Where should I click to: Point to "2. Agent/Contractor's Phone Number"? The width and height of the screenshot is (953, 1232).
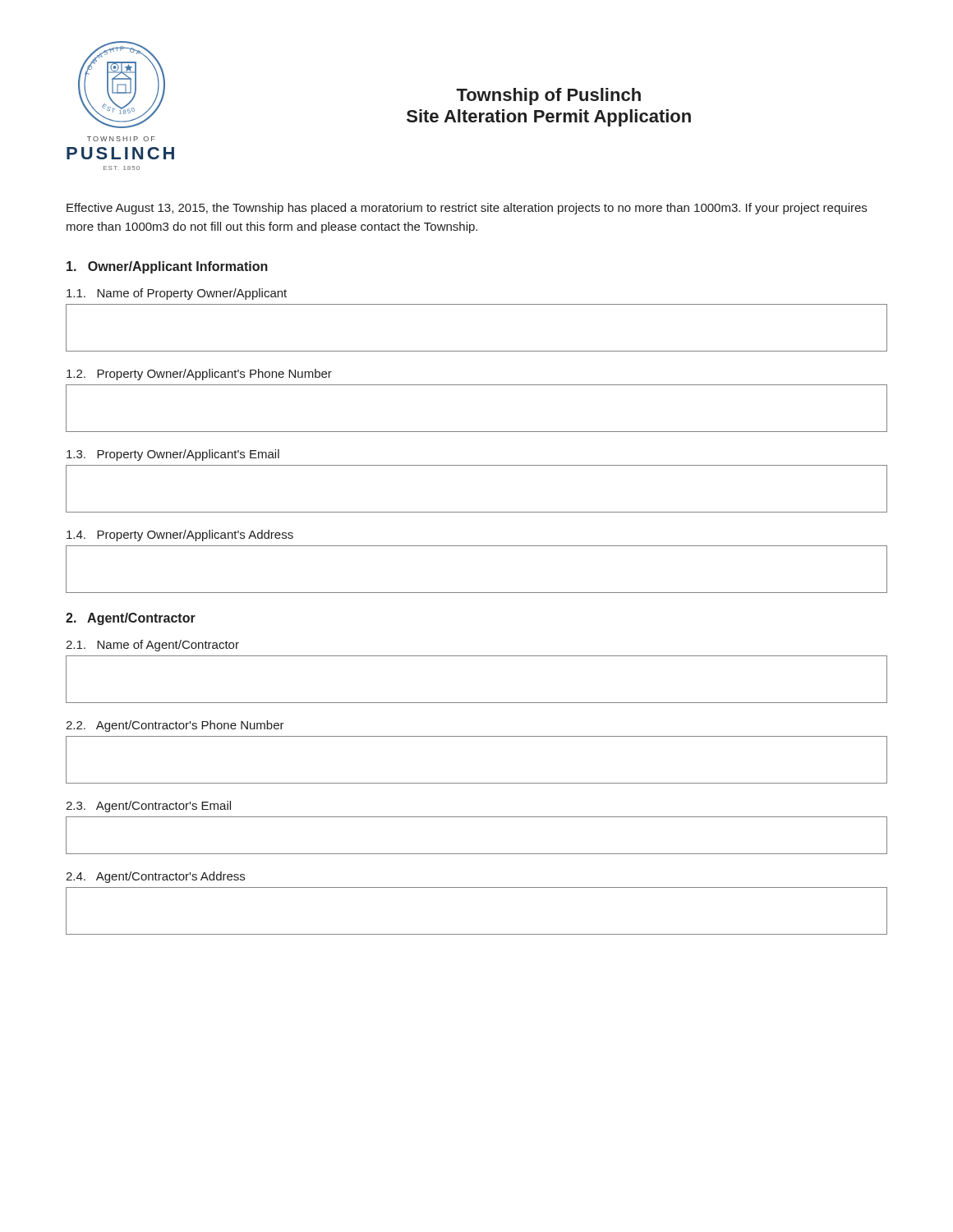tap(175, 724)
